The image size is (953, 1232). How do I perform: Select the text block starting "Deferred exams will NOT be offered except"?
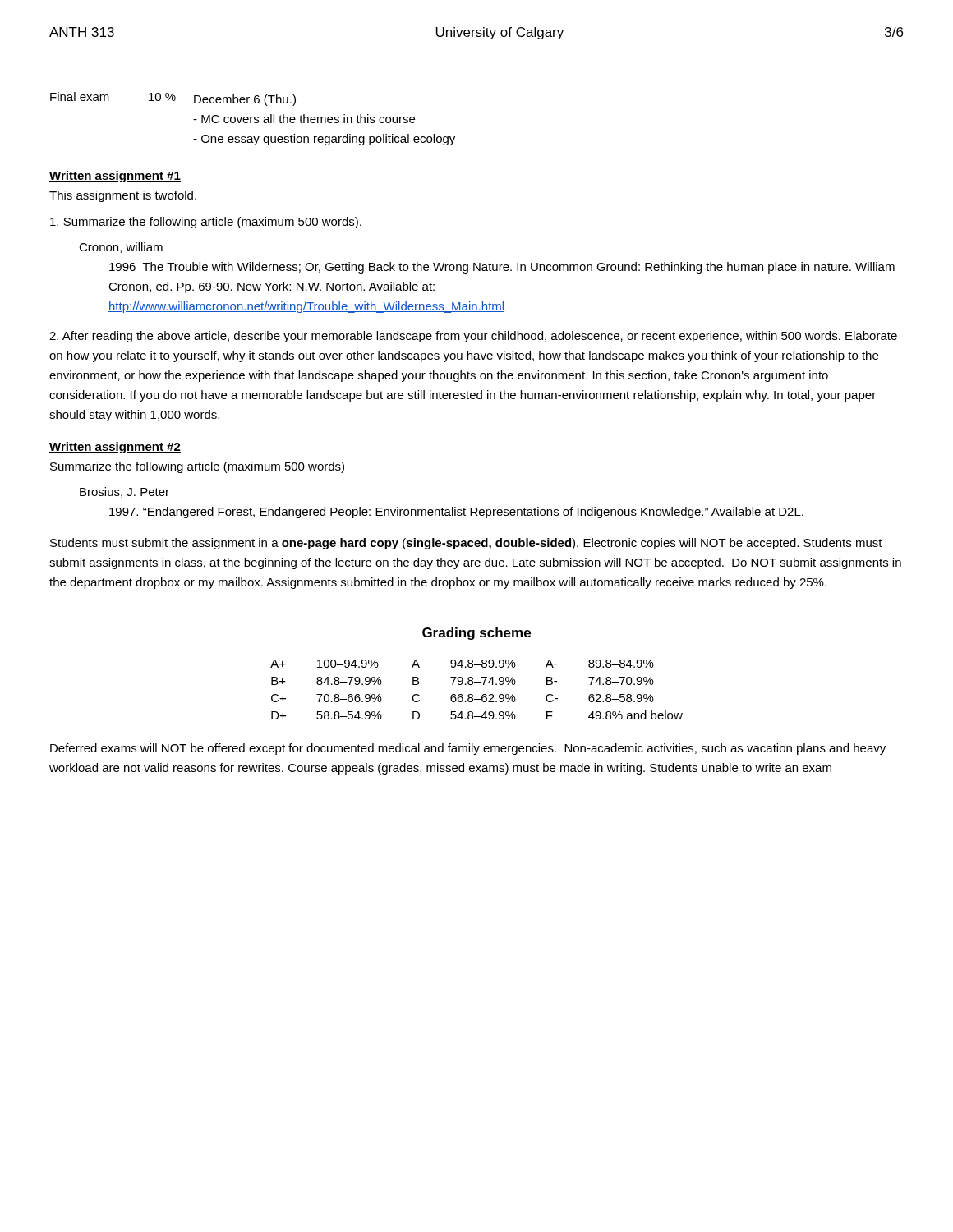468,758
